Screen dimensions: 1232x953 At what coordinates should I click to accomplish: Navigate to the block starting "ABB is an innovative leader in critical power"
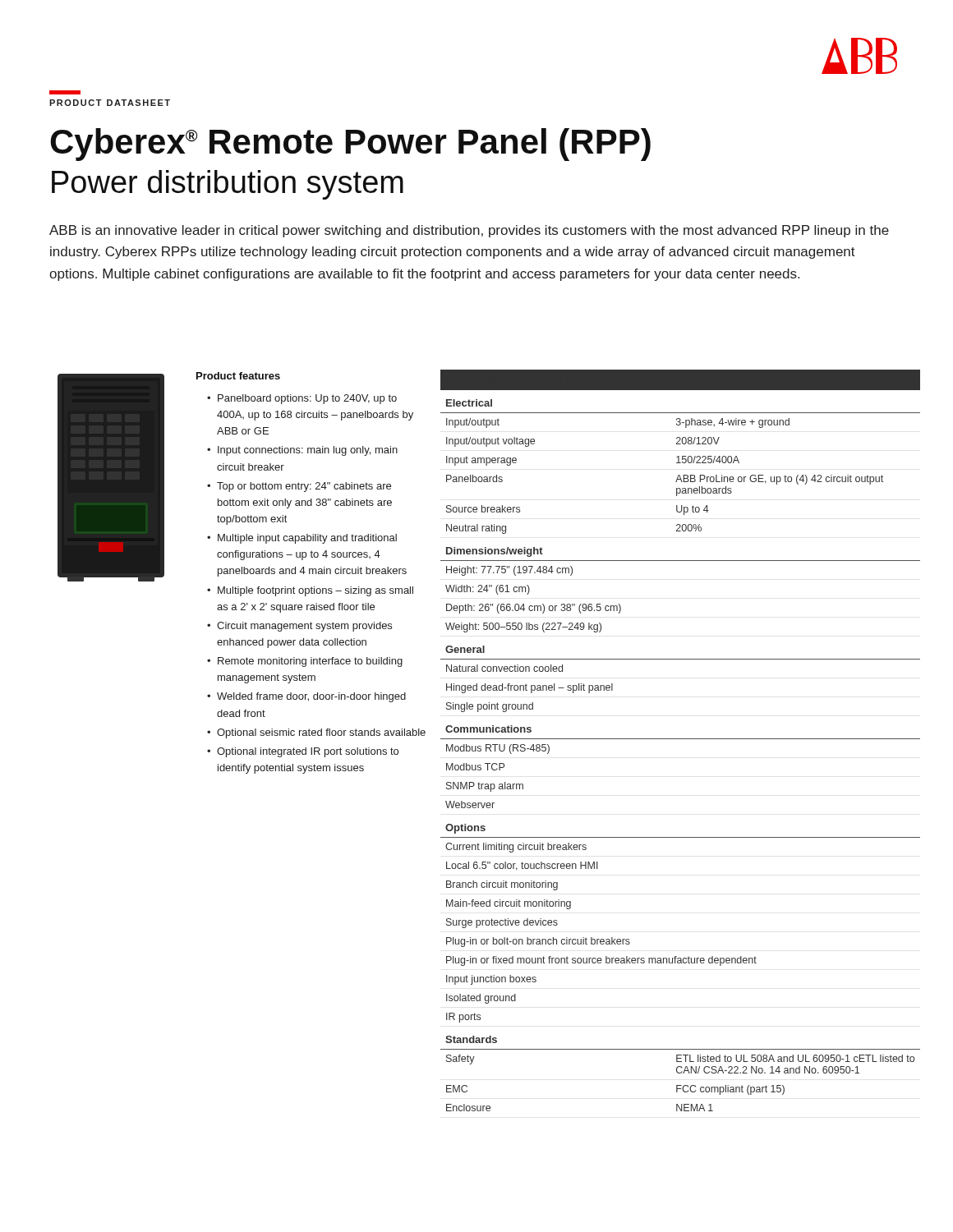[x=469, y=252]
